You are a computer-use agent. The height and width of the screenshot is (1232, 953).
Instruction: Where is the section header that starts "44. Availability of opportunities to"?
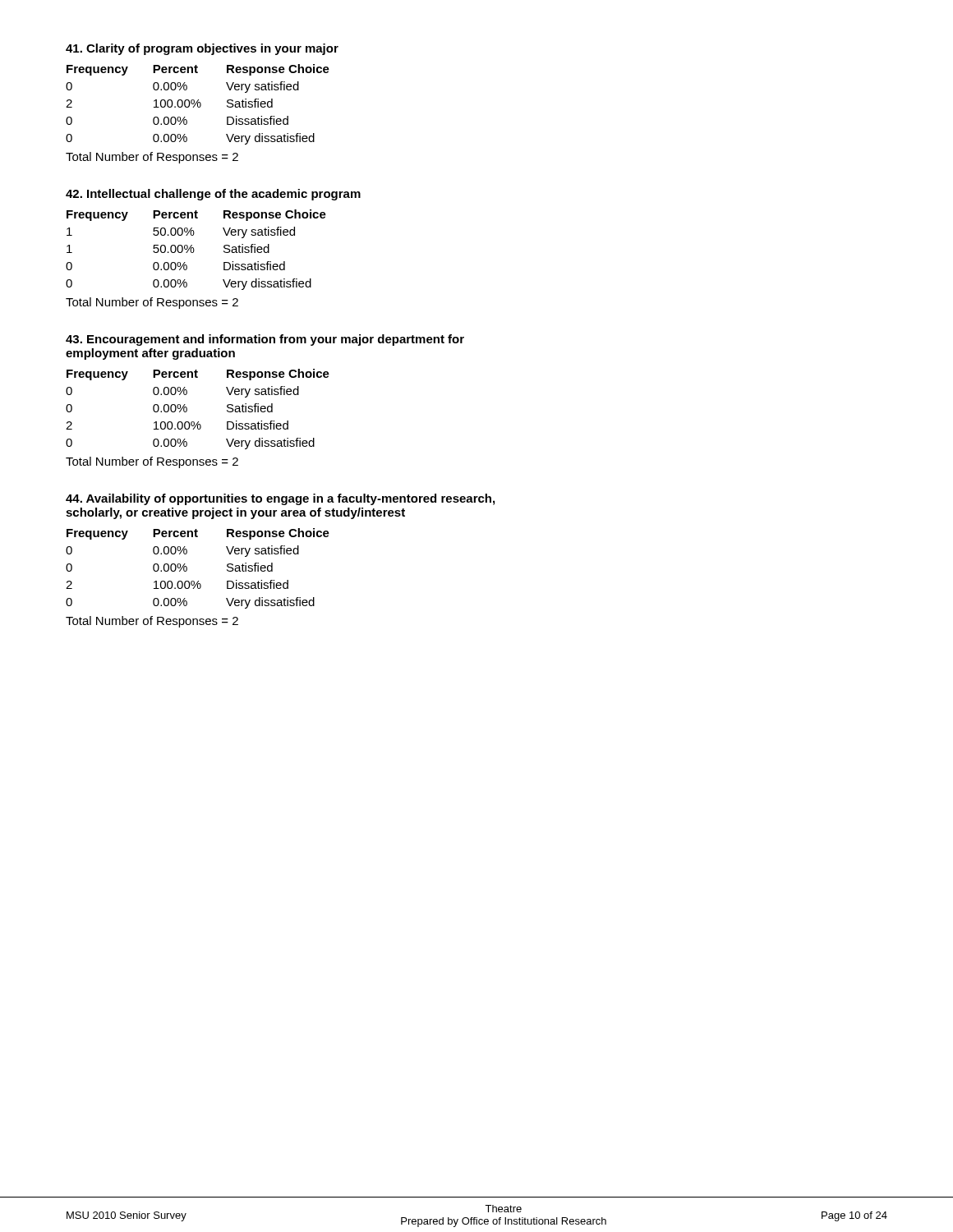pyautogui.click(x=281, y=505)
